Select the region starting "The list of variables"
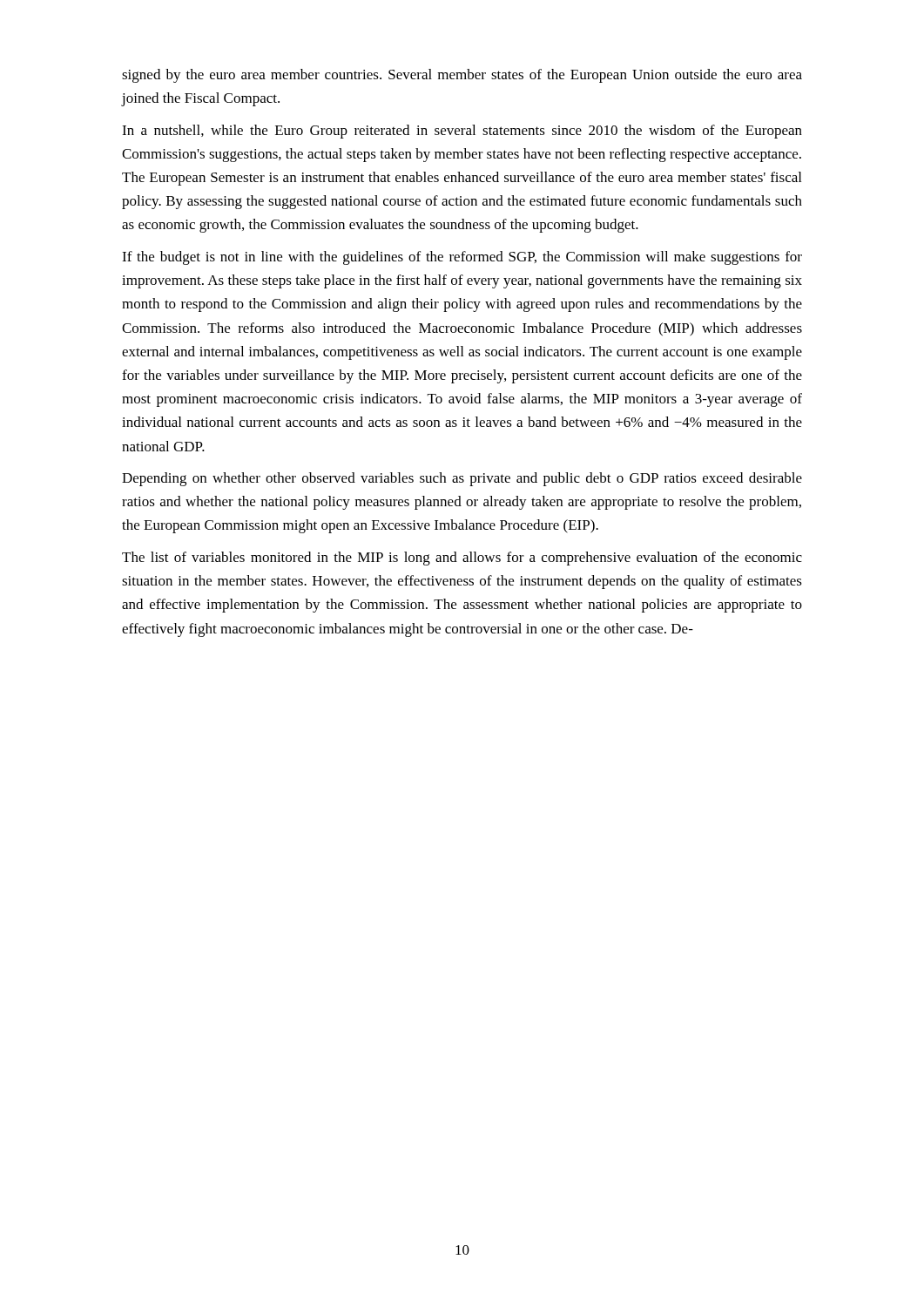The height and width of the screenshot is (1307, 924). coord(462,593)
